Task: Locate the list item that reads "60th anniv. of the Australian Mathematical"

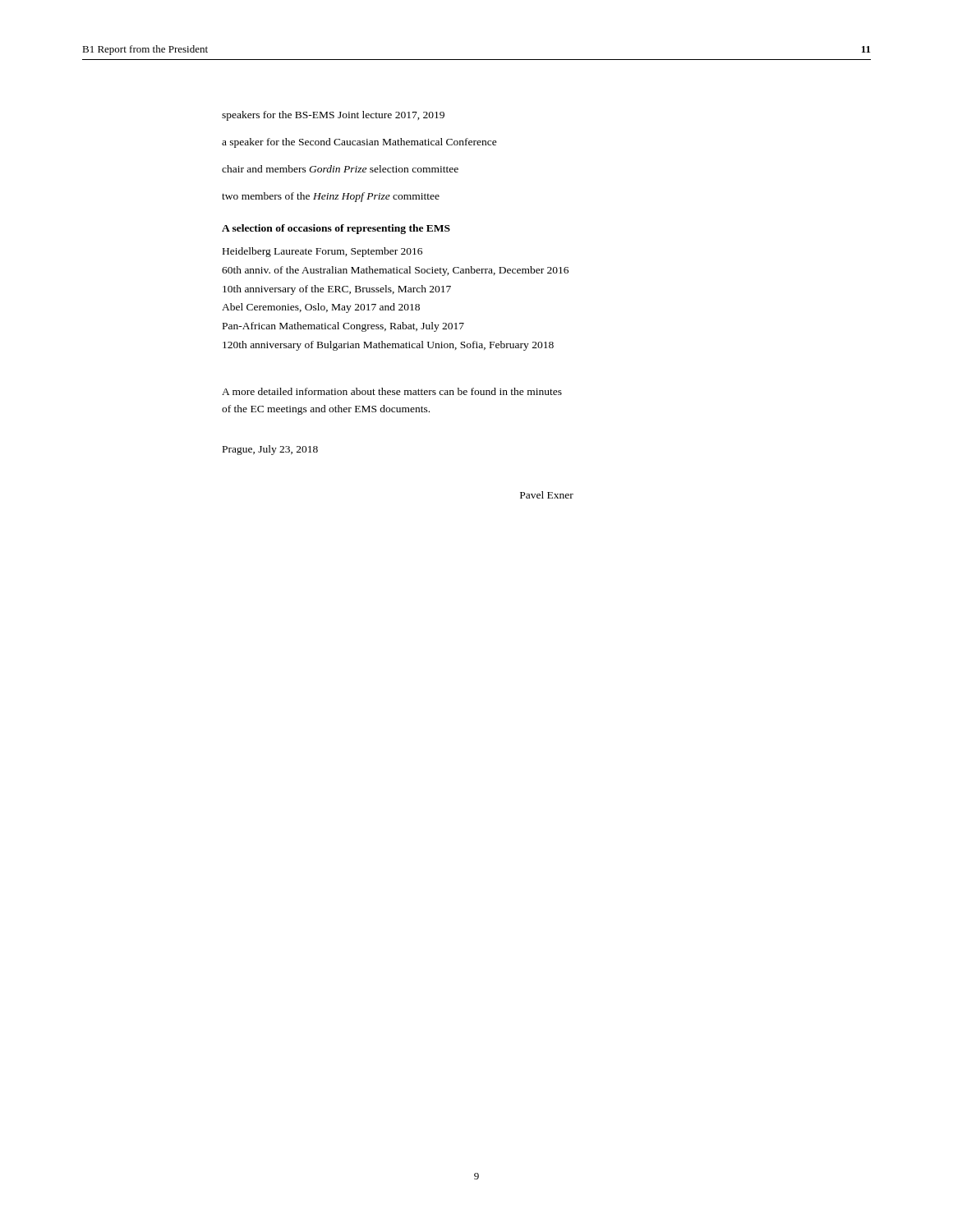Action: 395,269
